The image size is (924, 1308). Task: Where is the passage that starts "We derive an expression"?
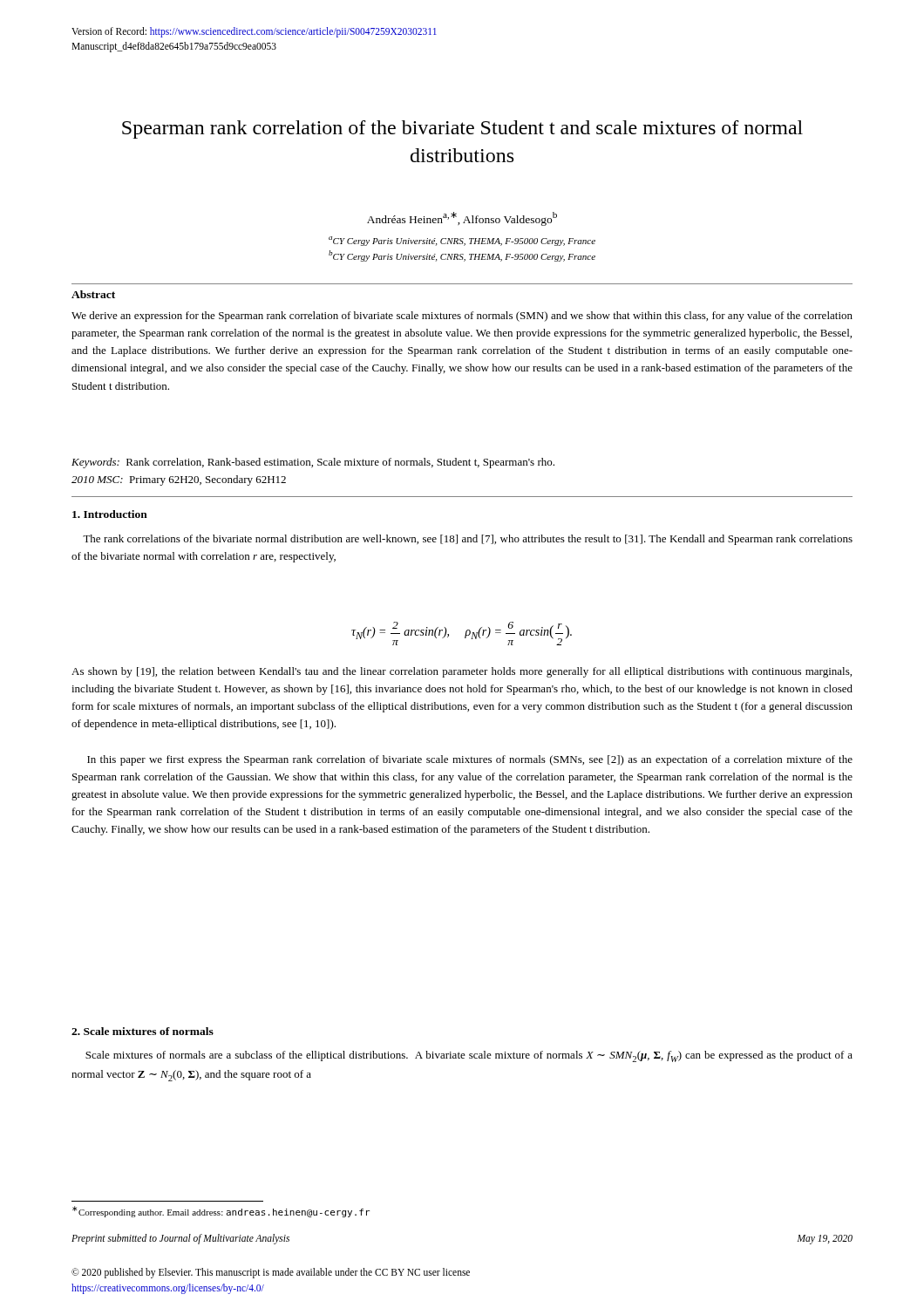[462, 350]
